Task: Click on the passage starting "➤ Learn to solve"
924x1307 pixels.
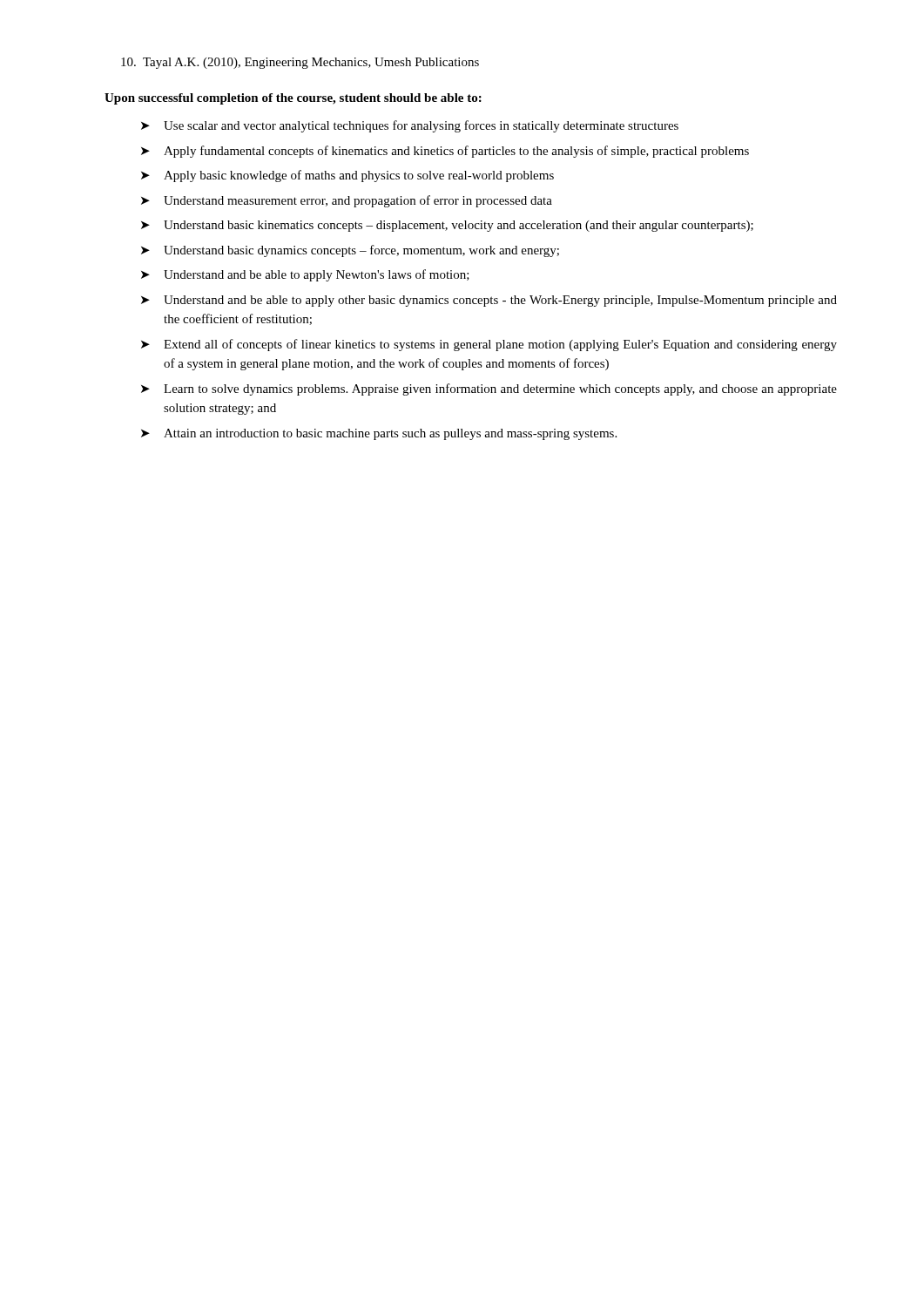Action: point(488,398)
